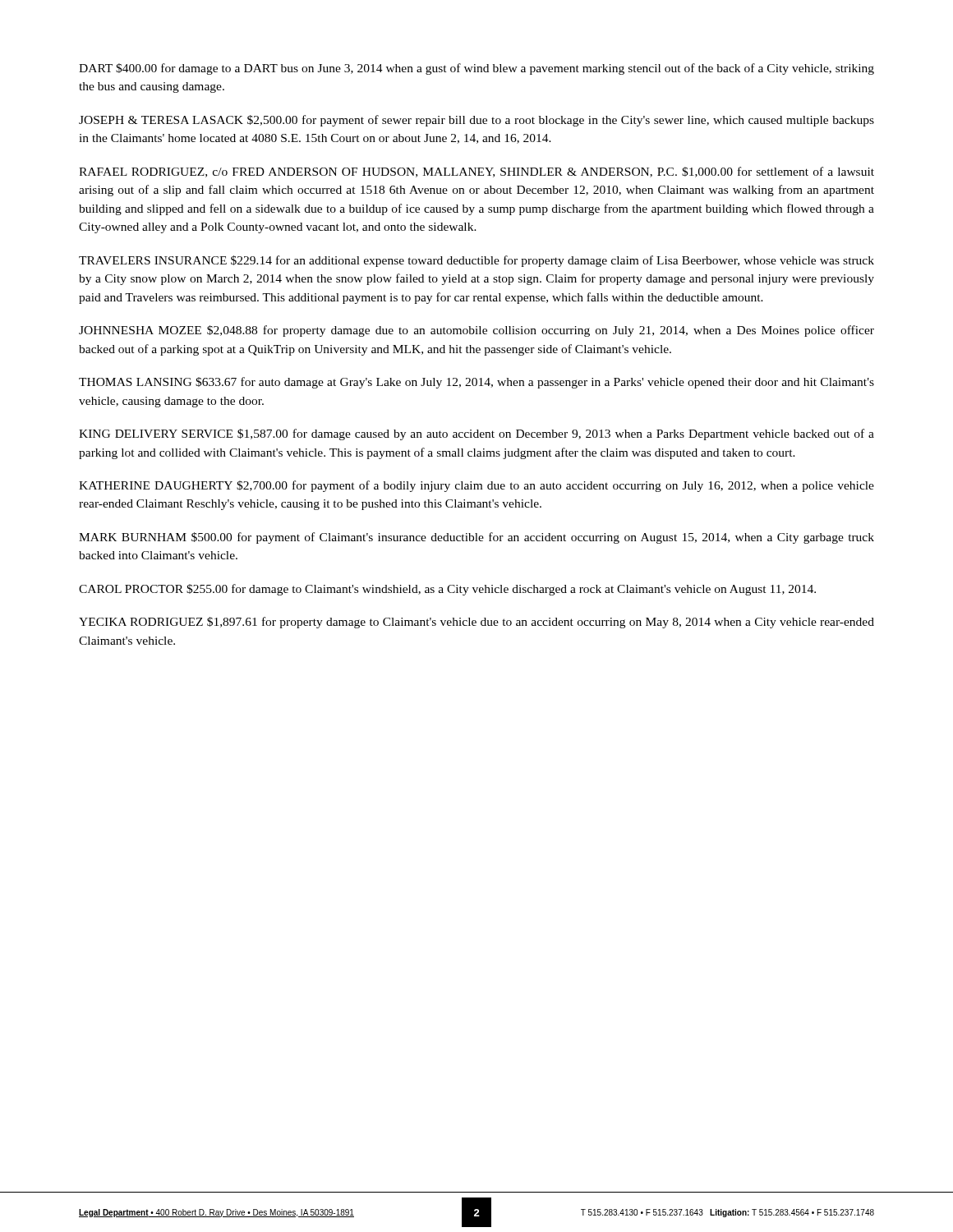Locate the block of text that opens with "DART $400.00 for damage"
Viewport: 953px width, 1232px height.
click(x=476, y=77)
